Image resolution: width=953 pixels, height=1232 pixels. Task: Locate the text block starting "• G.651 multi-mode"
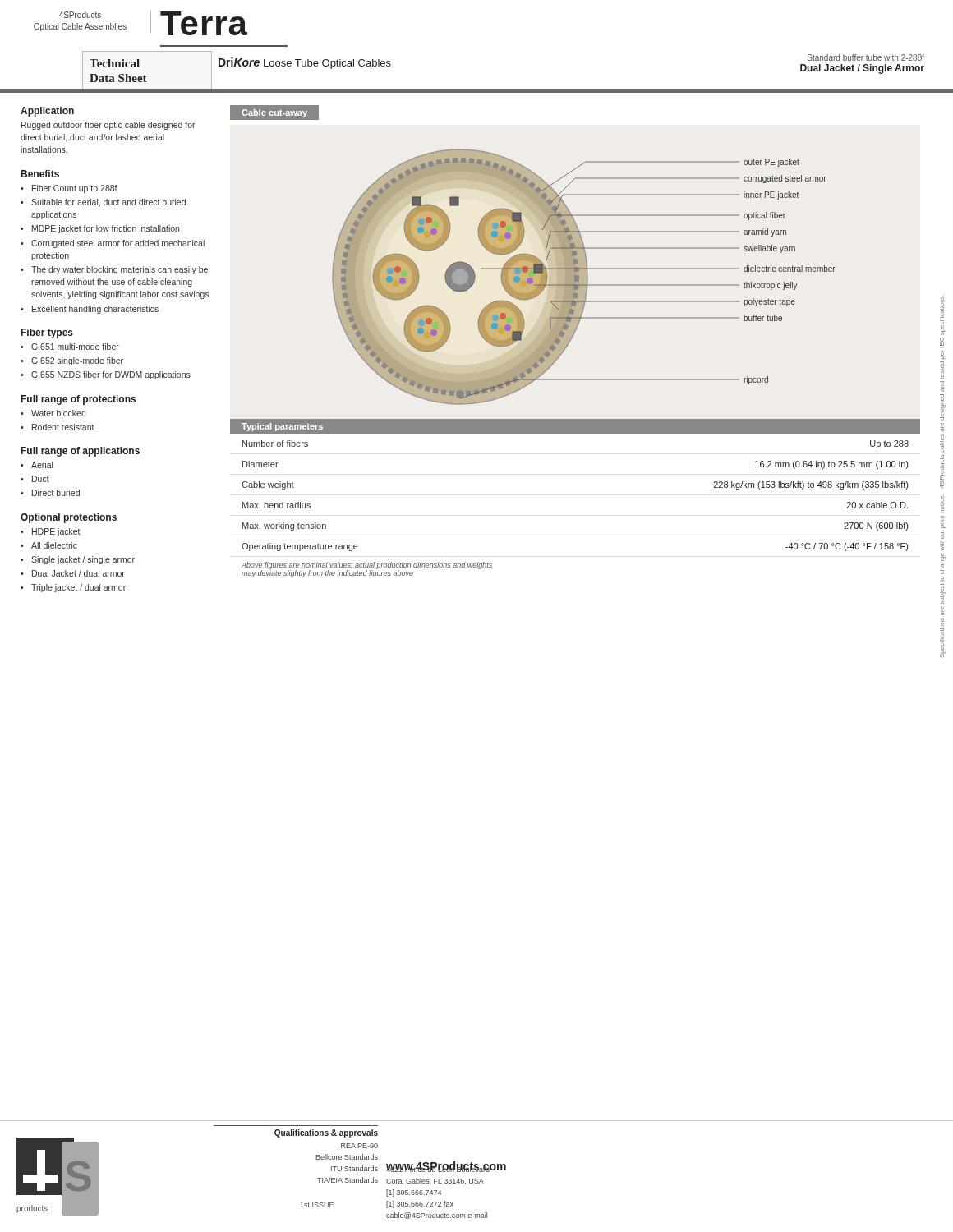click(x=70, y=347)
